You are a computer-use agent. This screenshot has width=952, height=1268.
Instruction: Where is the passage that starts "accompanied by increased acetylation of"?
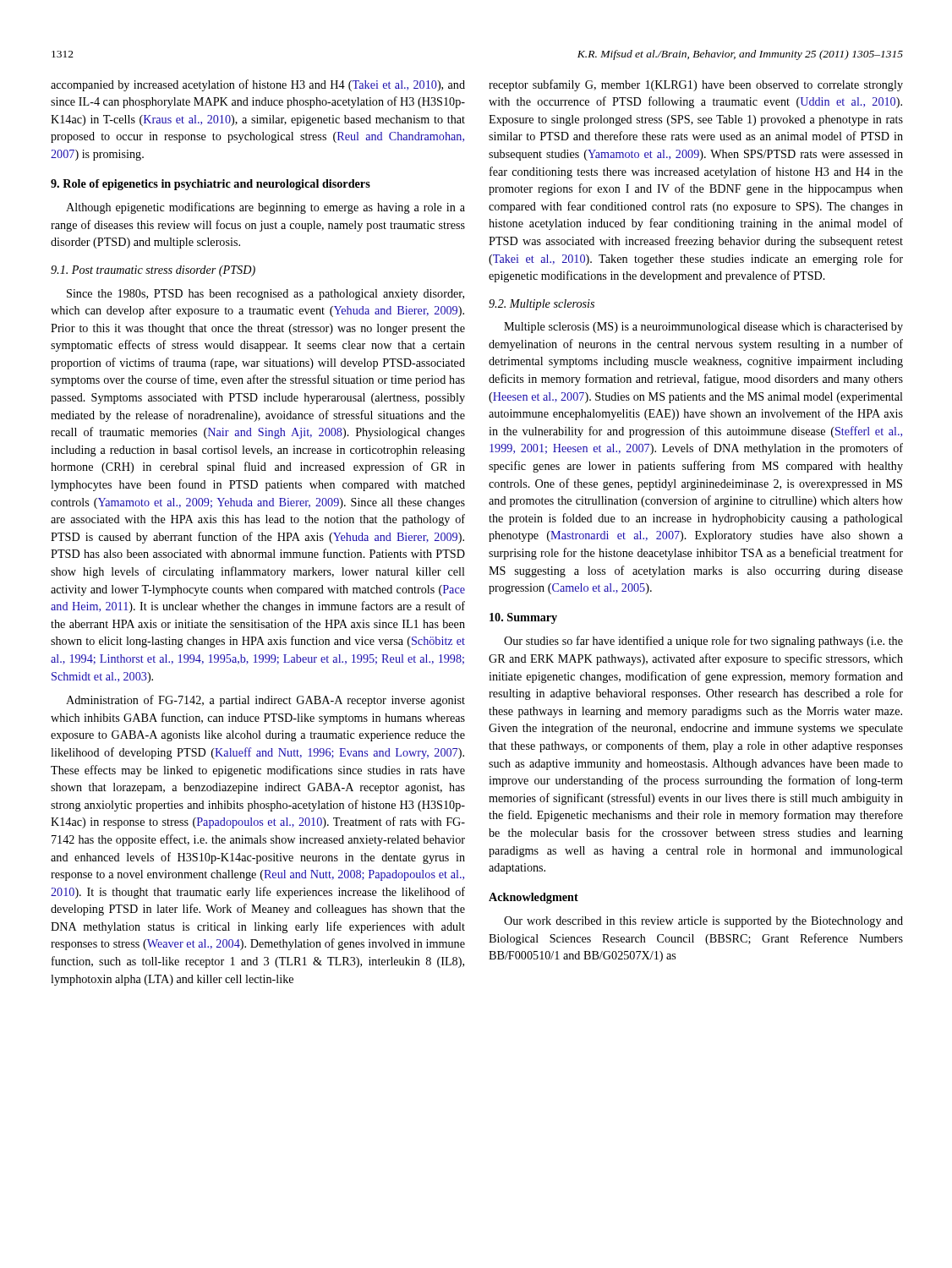pyautogui.click(x=258, y=119)
